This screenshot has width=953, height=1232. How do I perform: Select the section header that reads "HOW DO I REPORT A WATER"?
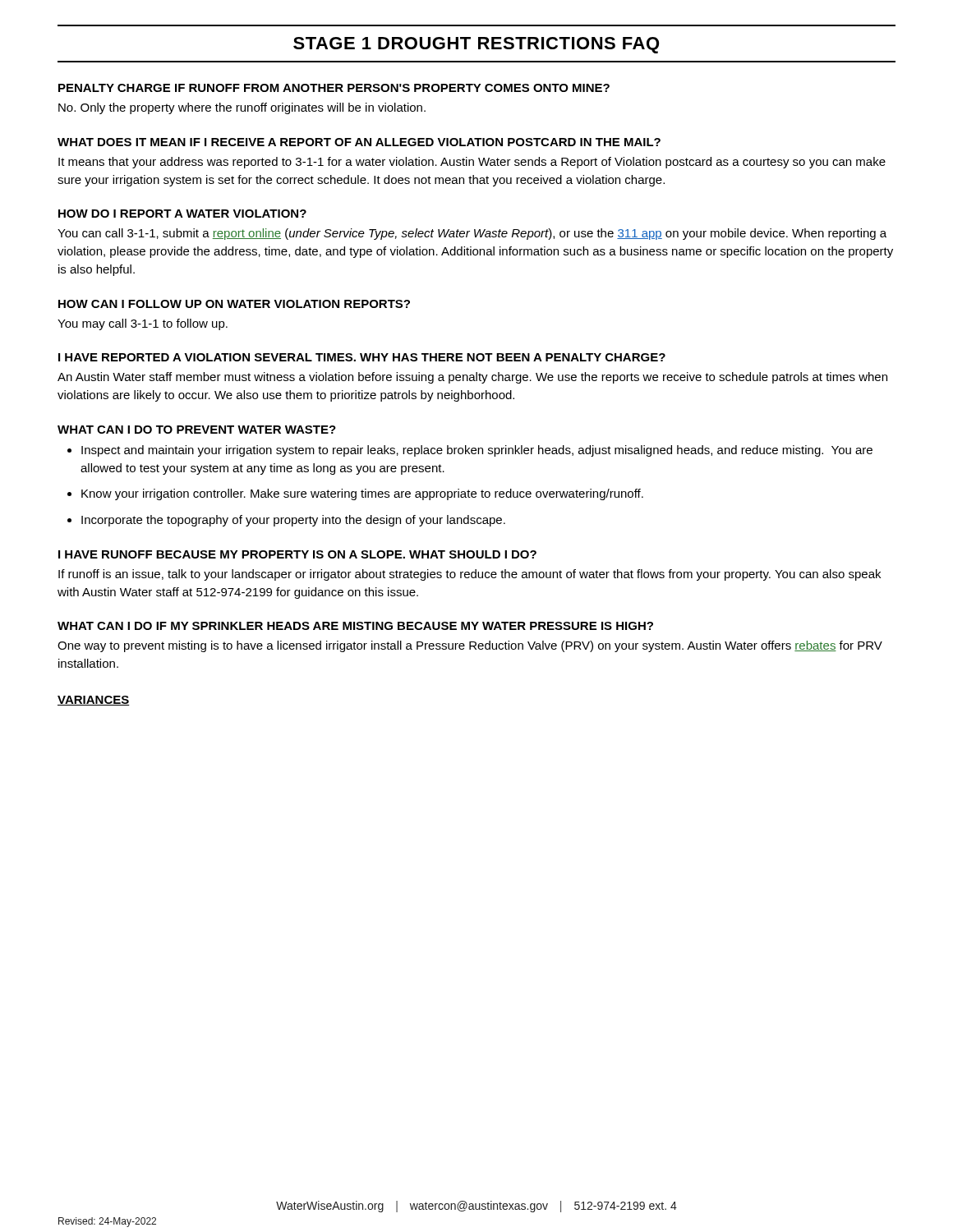coord(182,213)
